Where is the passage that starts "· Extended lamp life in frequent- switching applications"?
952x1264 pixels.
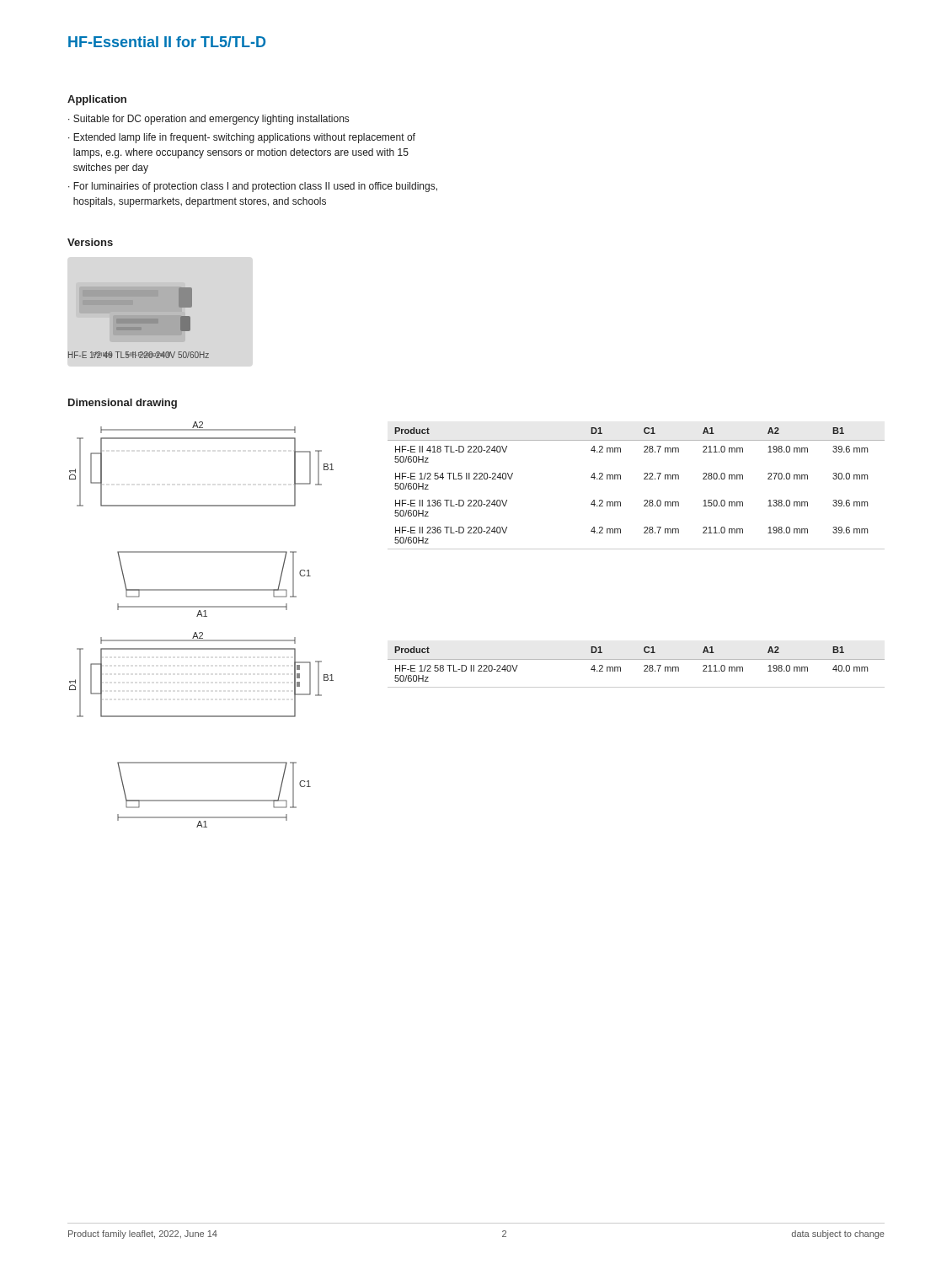click(x=241, y=153)
